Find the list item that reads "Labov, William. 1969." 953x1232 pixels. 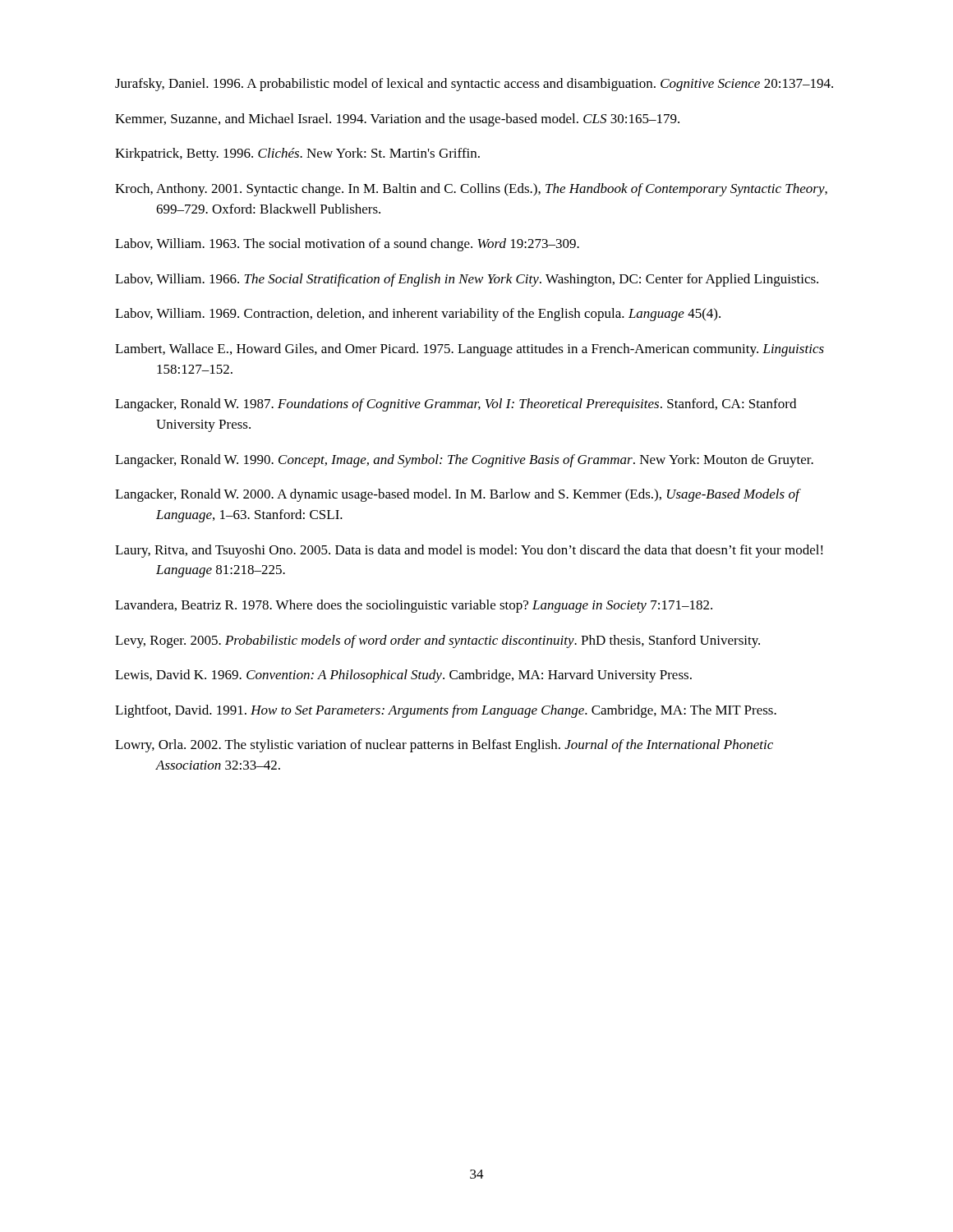click(418, 314)
